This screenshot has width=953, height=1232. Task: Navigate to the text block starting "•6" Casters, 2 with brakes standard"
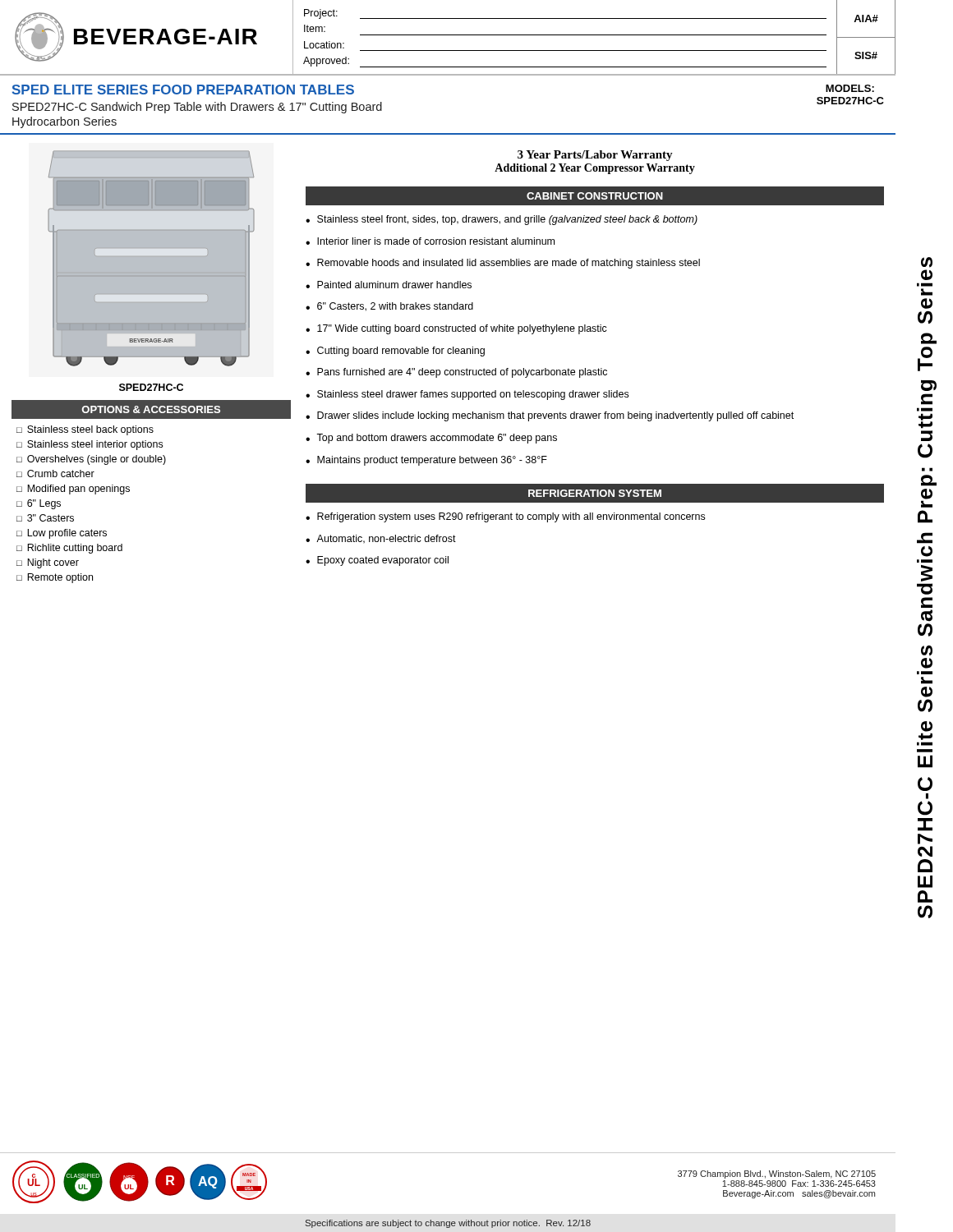click(390, 308)
